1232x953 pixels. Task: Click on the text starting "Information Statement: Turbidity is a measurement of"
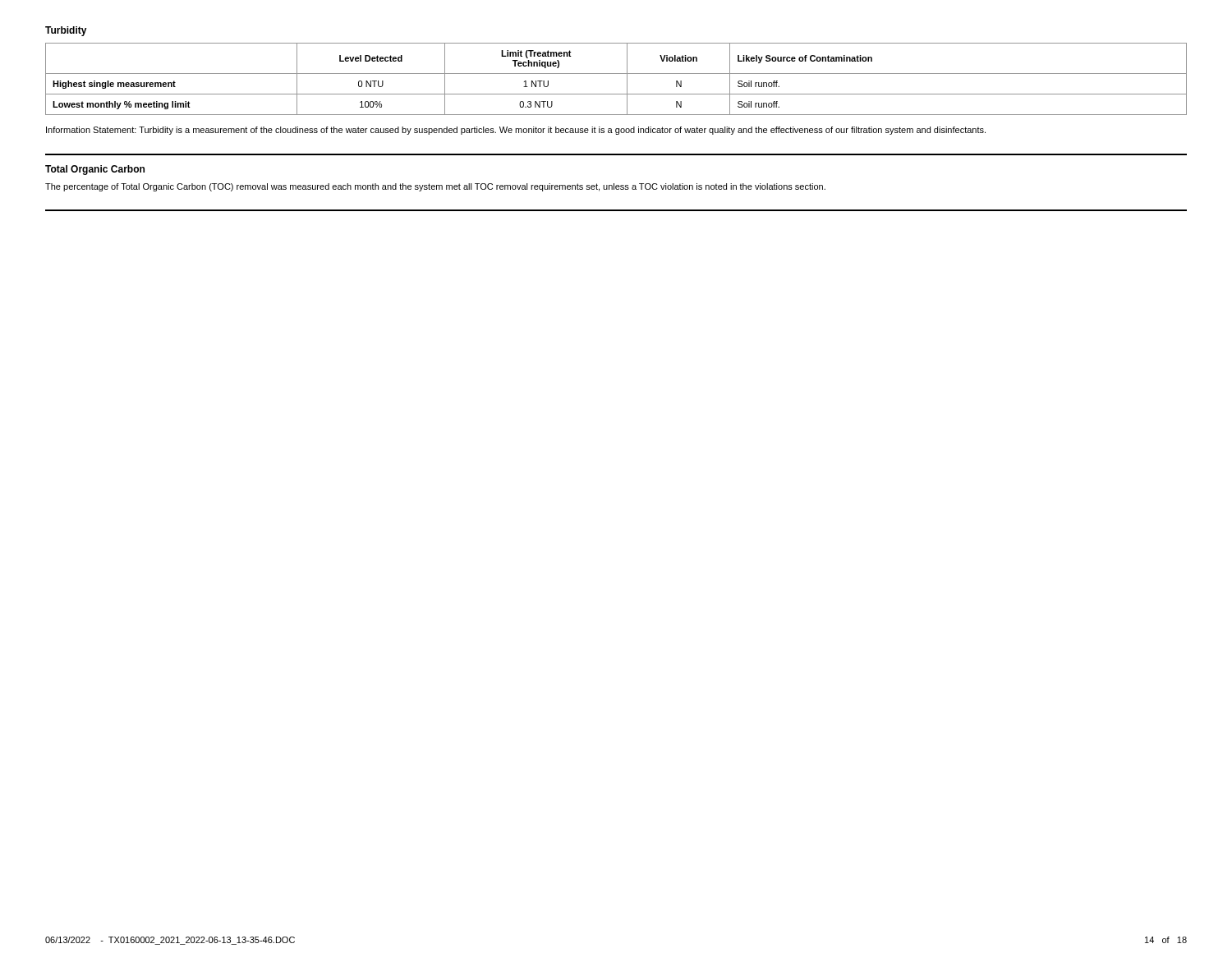coord(516,130)
